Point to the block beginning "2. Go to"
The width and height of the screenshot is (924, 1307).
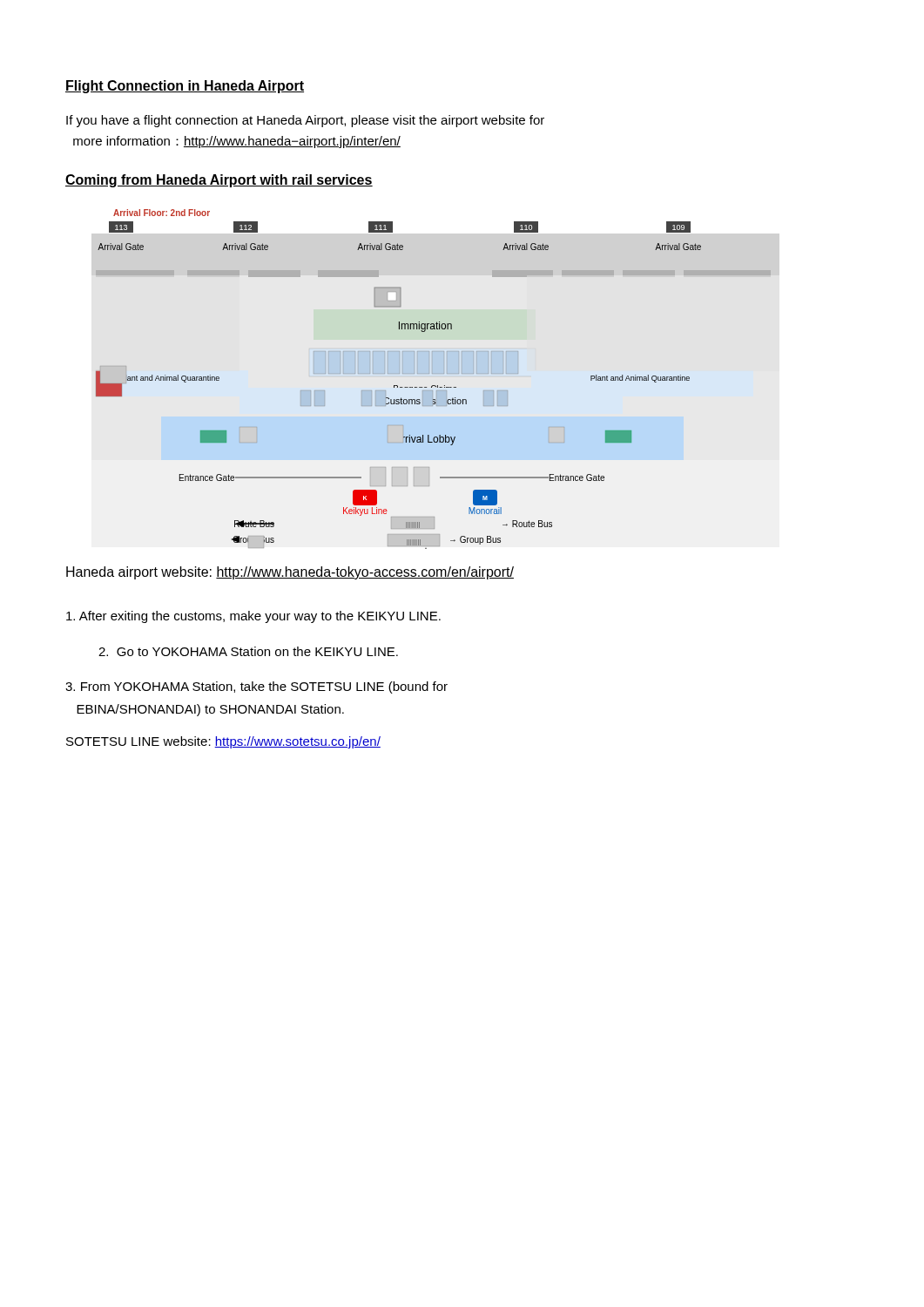coord(248,651)
